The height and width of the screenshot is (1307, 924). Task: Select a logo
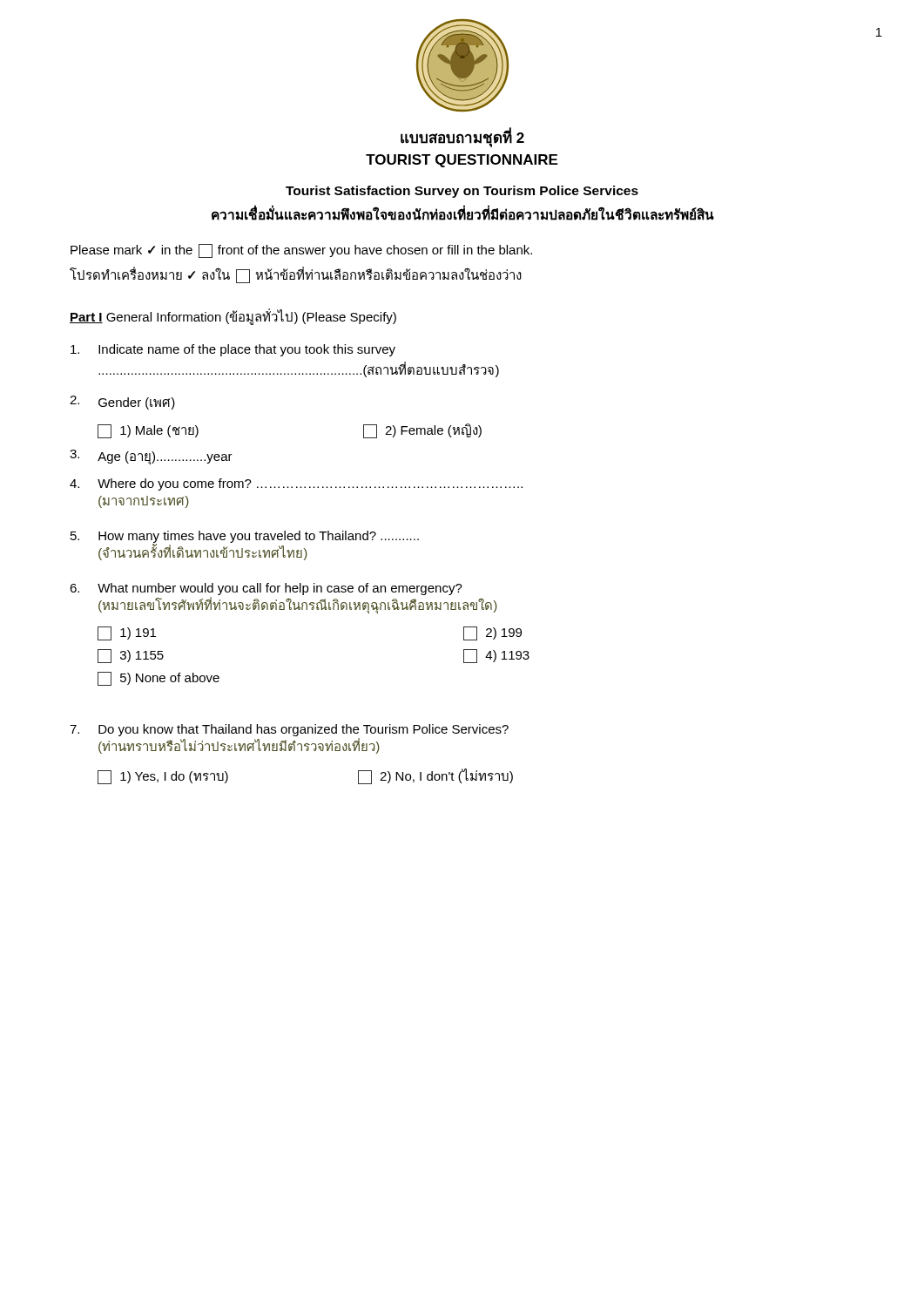pos(462,67)
